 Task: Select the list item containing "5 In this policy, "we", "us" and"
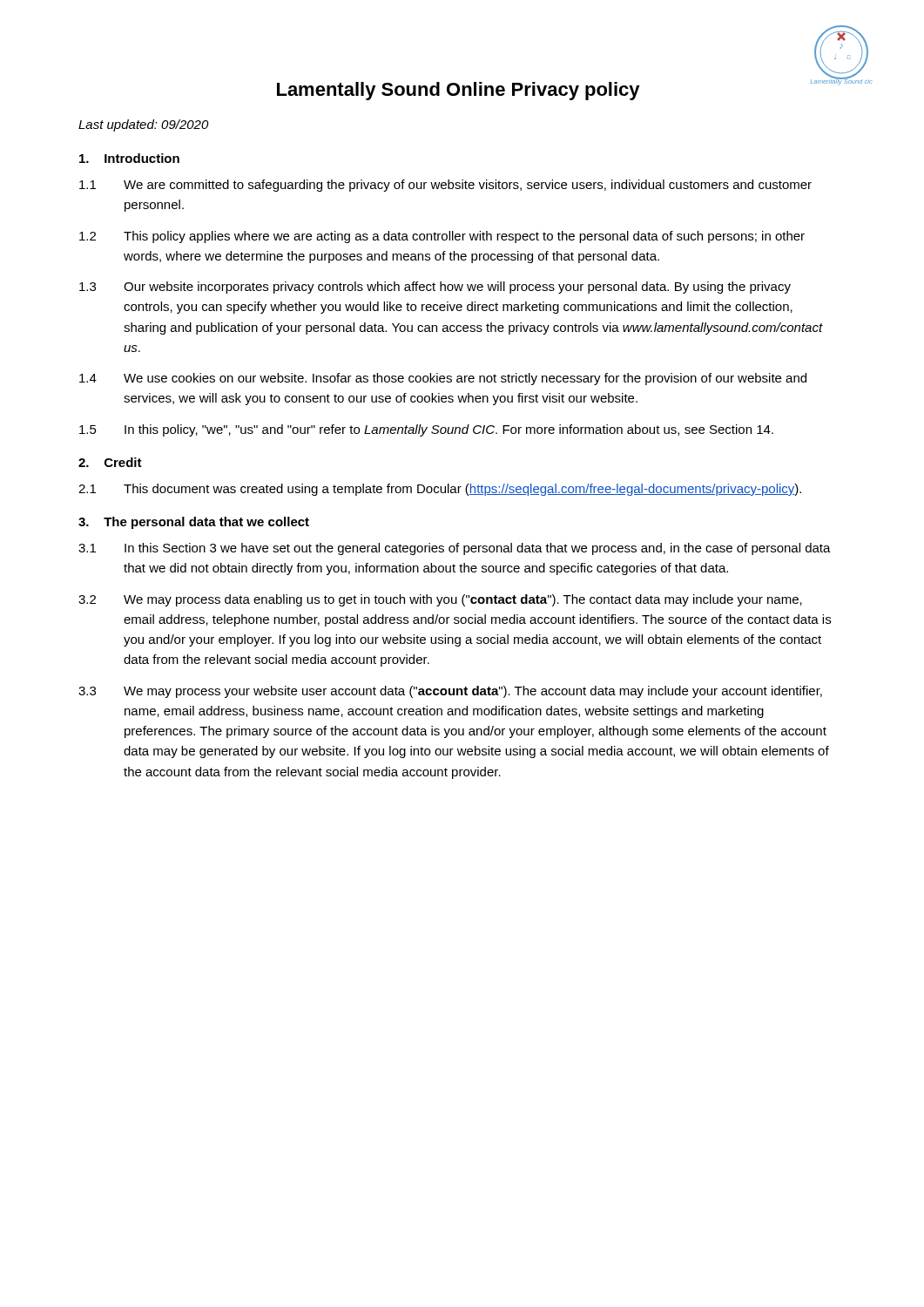click(458, 429)
